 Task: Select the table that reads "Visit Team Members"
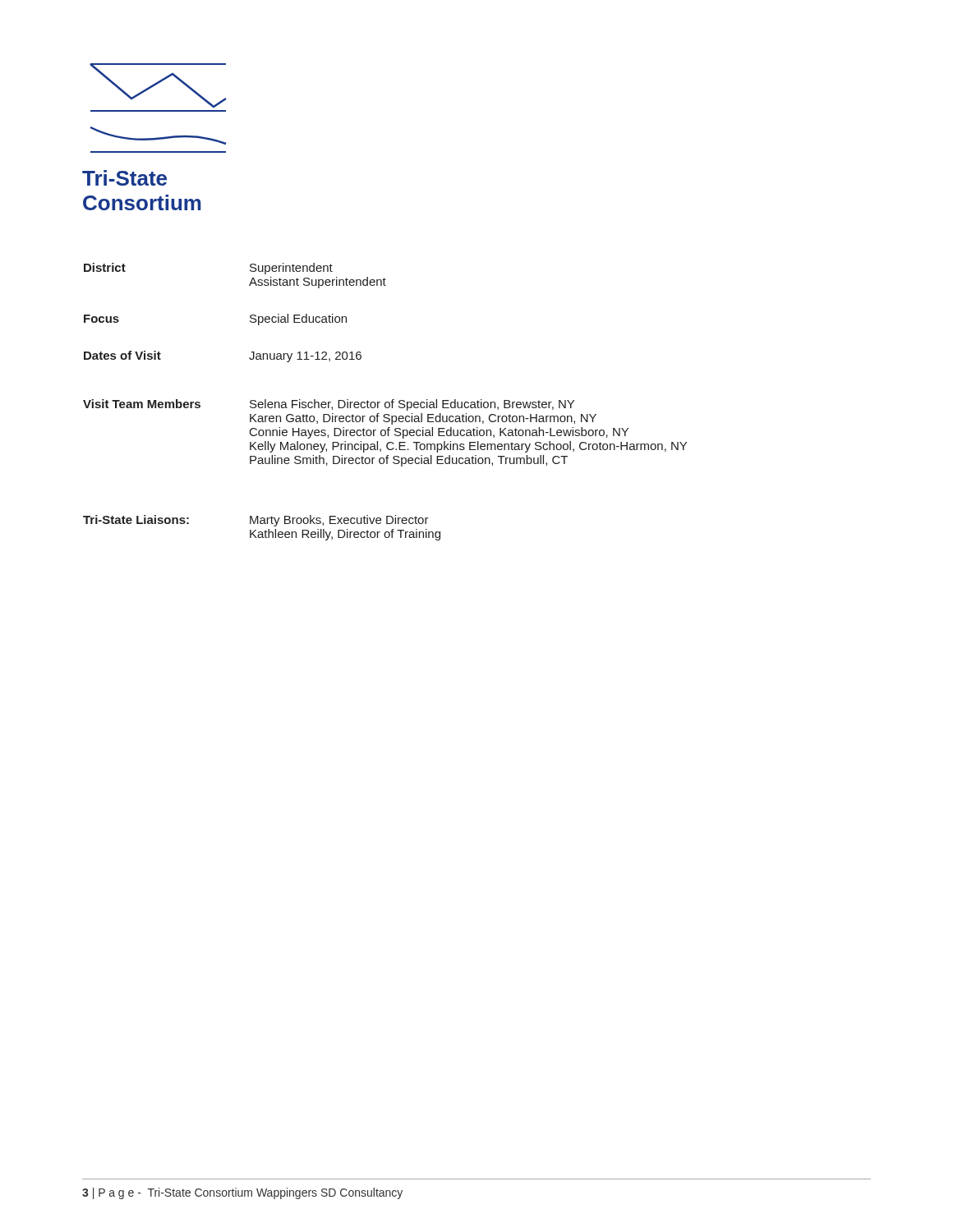coord(476,400)
